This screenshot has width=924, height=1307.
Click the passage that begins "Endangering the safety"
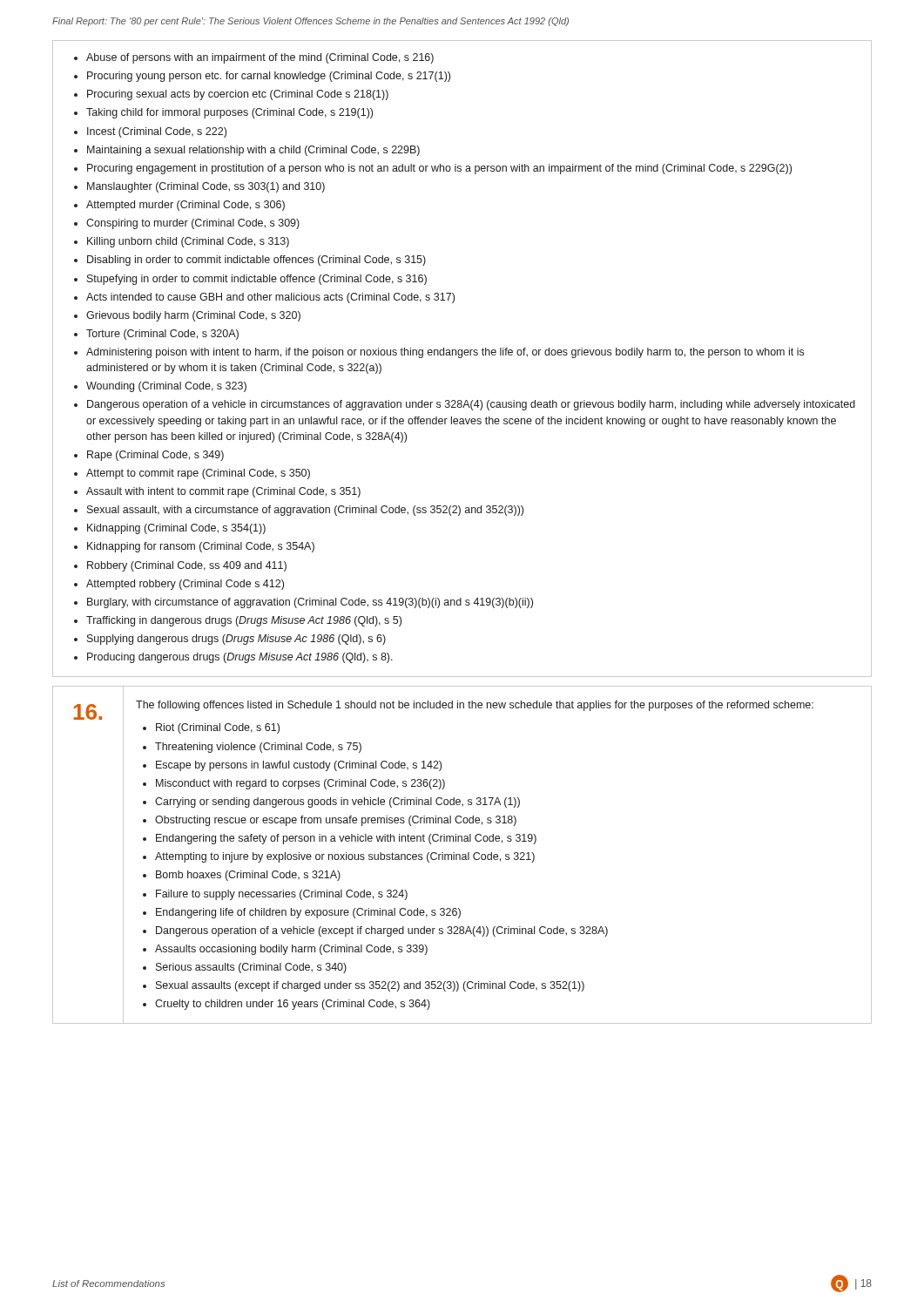346,838
